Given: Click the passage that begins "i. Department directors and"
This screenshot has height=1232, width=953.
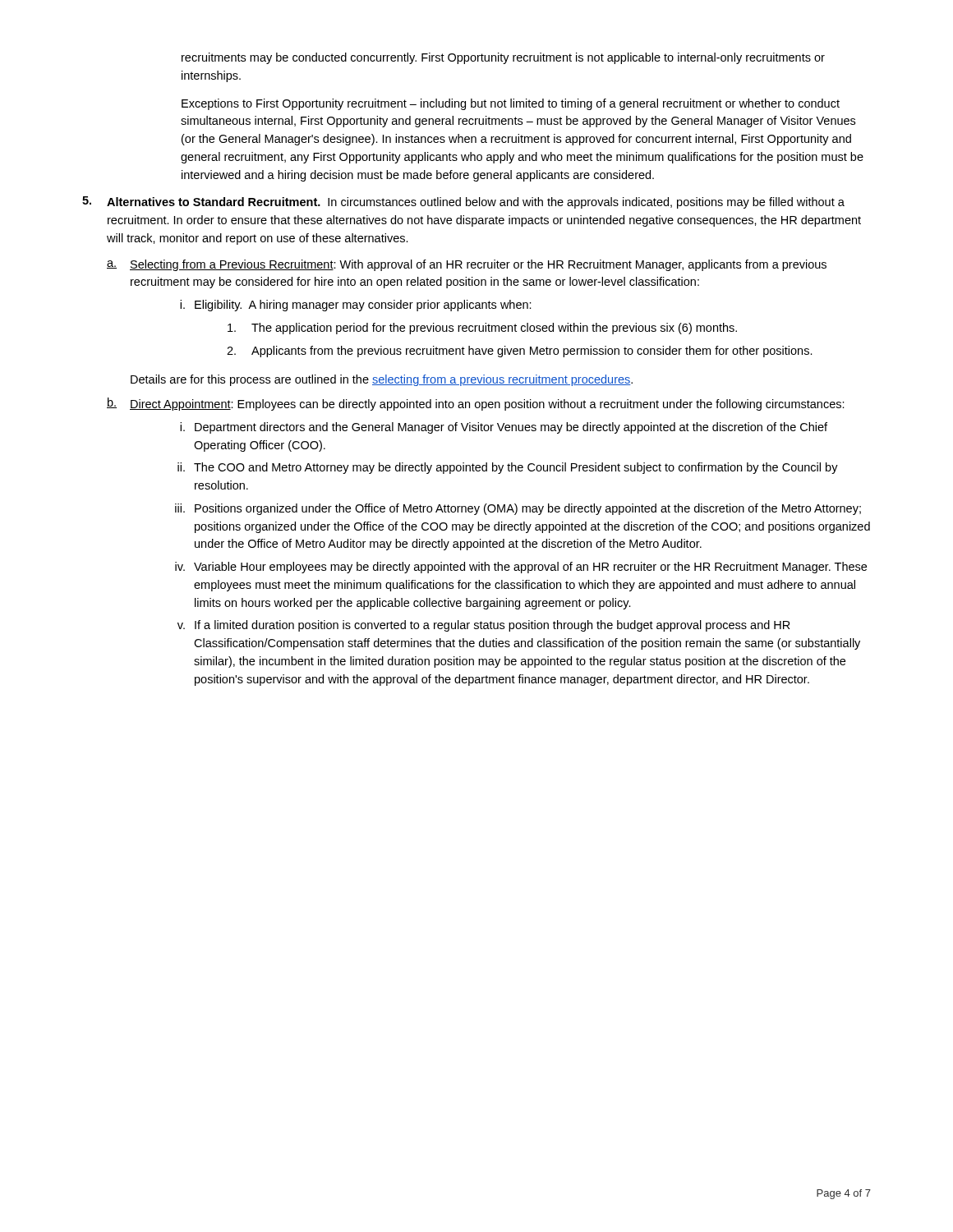Looking at the screenshot, I should coord(513,436).
